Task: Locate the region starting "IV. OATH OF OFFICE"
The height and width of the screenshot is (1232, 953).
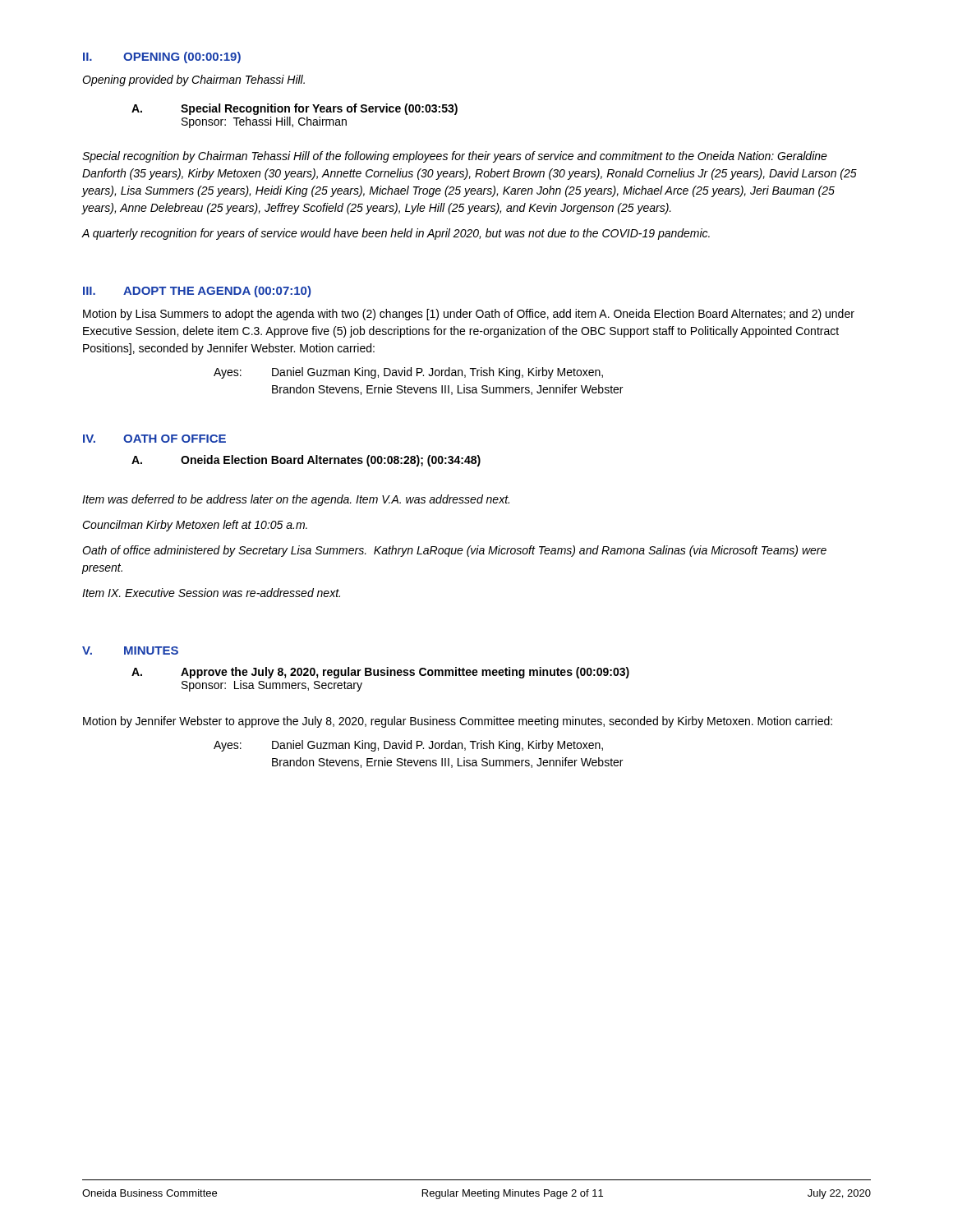Action: click(154, 438)
